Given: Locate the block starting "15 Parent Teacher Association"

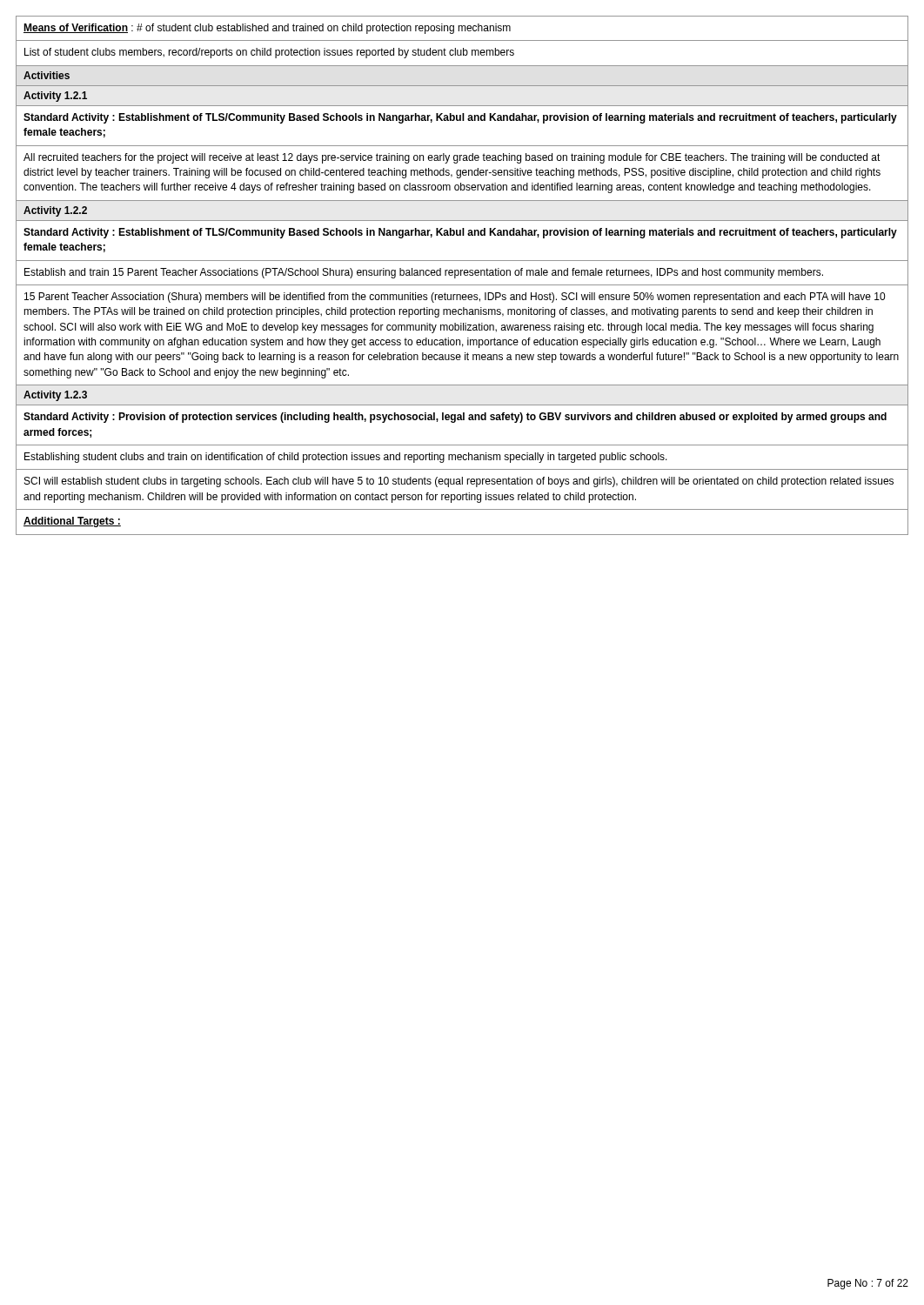Looking at the screenshot, I should (x=461, y=334).
